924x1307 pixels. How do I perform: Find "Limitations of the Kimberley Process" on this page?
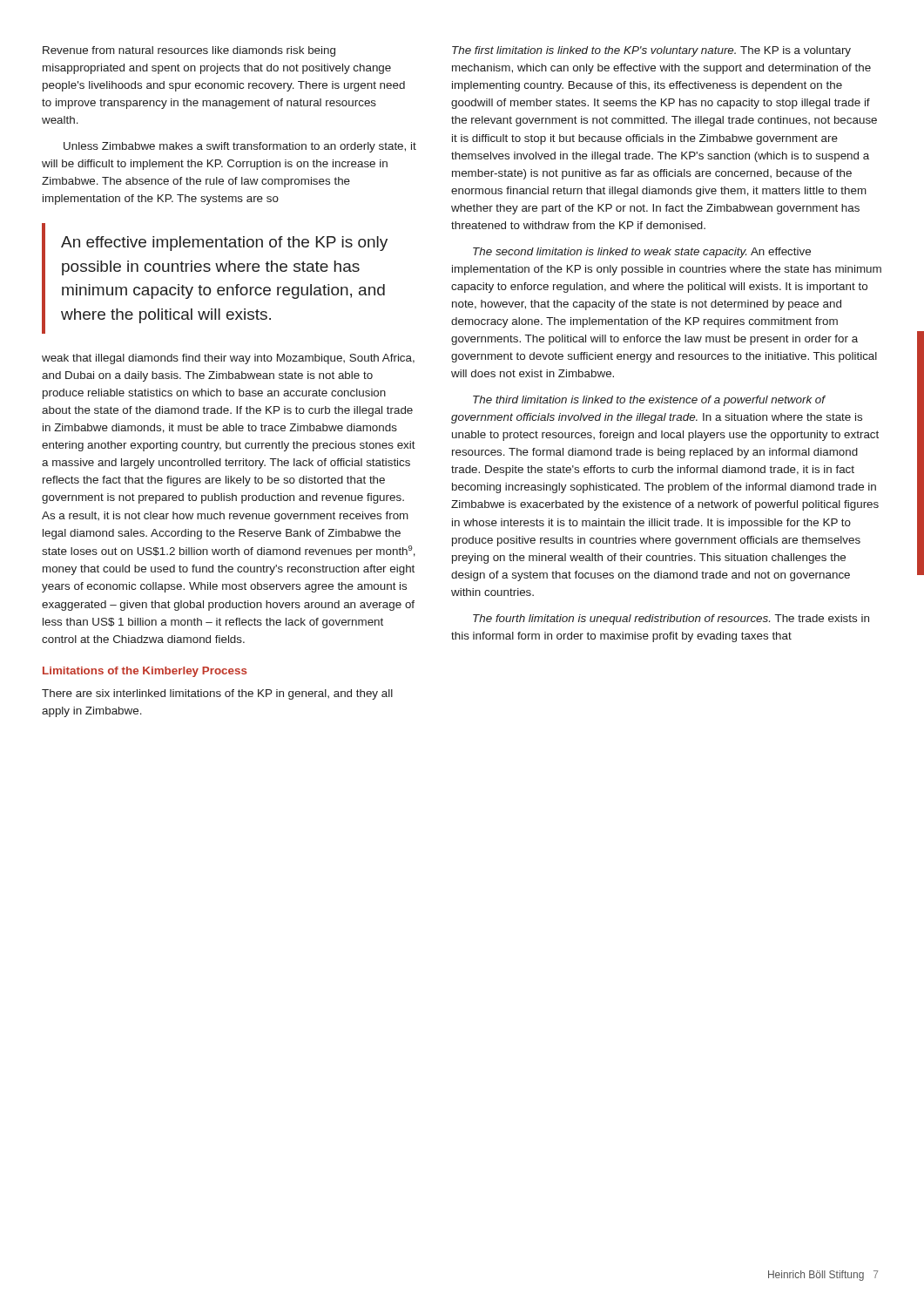145,670
